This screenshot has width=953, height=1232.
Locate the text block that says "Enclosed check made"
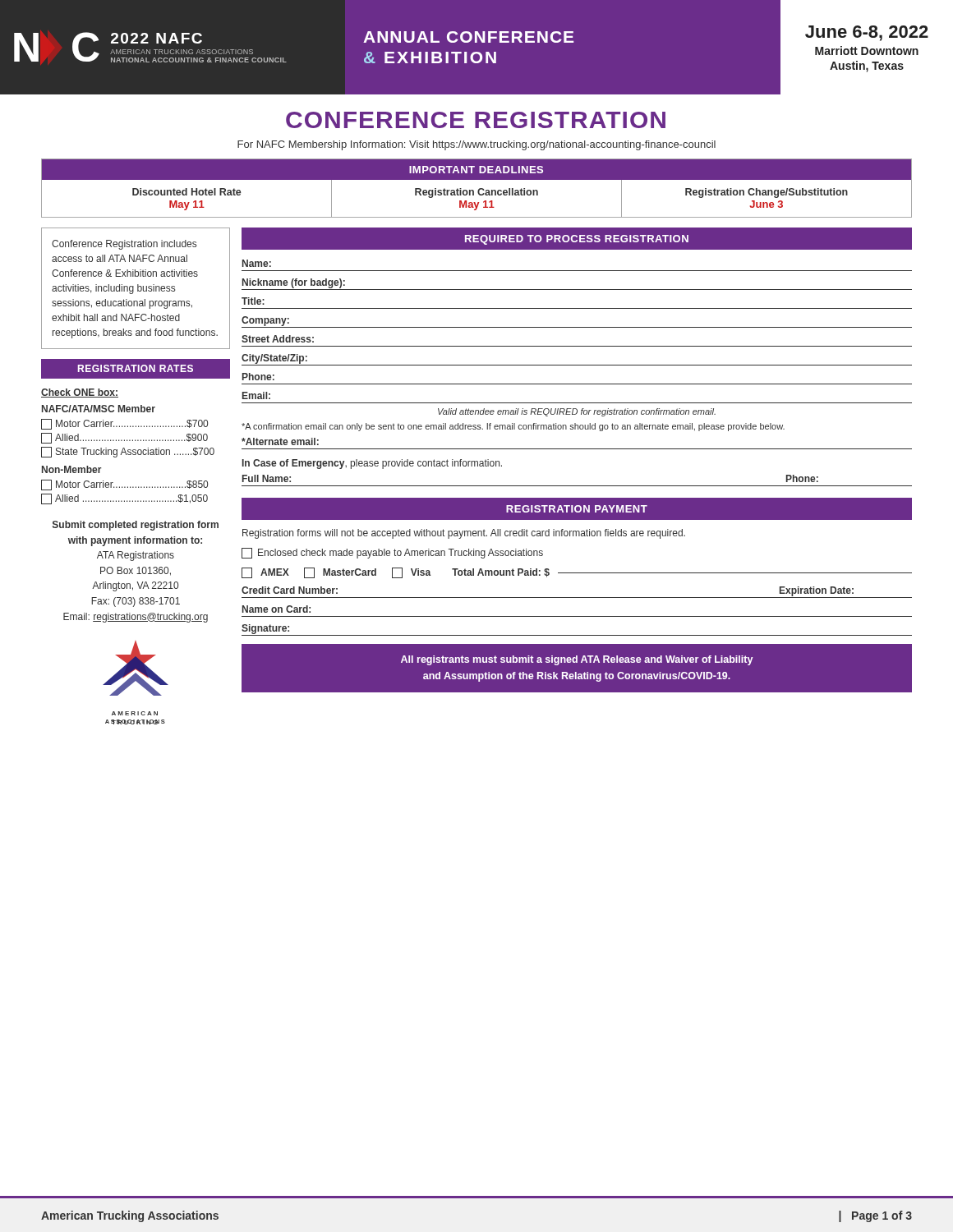pos(392,553)
